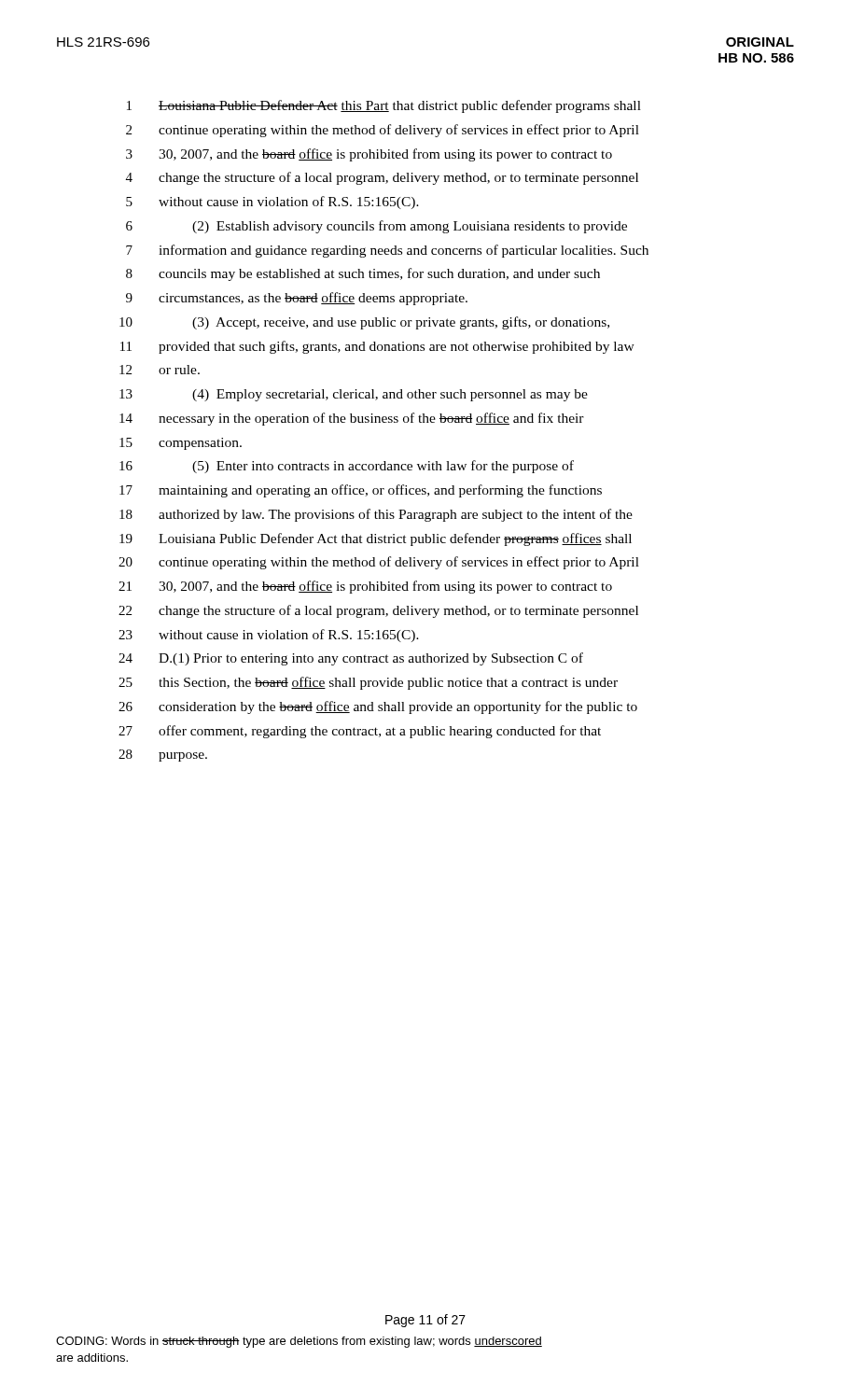Find the element starting "3 30, 2007,"
The width and height of the screenshot is (850, 1400).
(x=430, y=153)
